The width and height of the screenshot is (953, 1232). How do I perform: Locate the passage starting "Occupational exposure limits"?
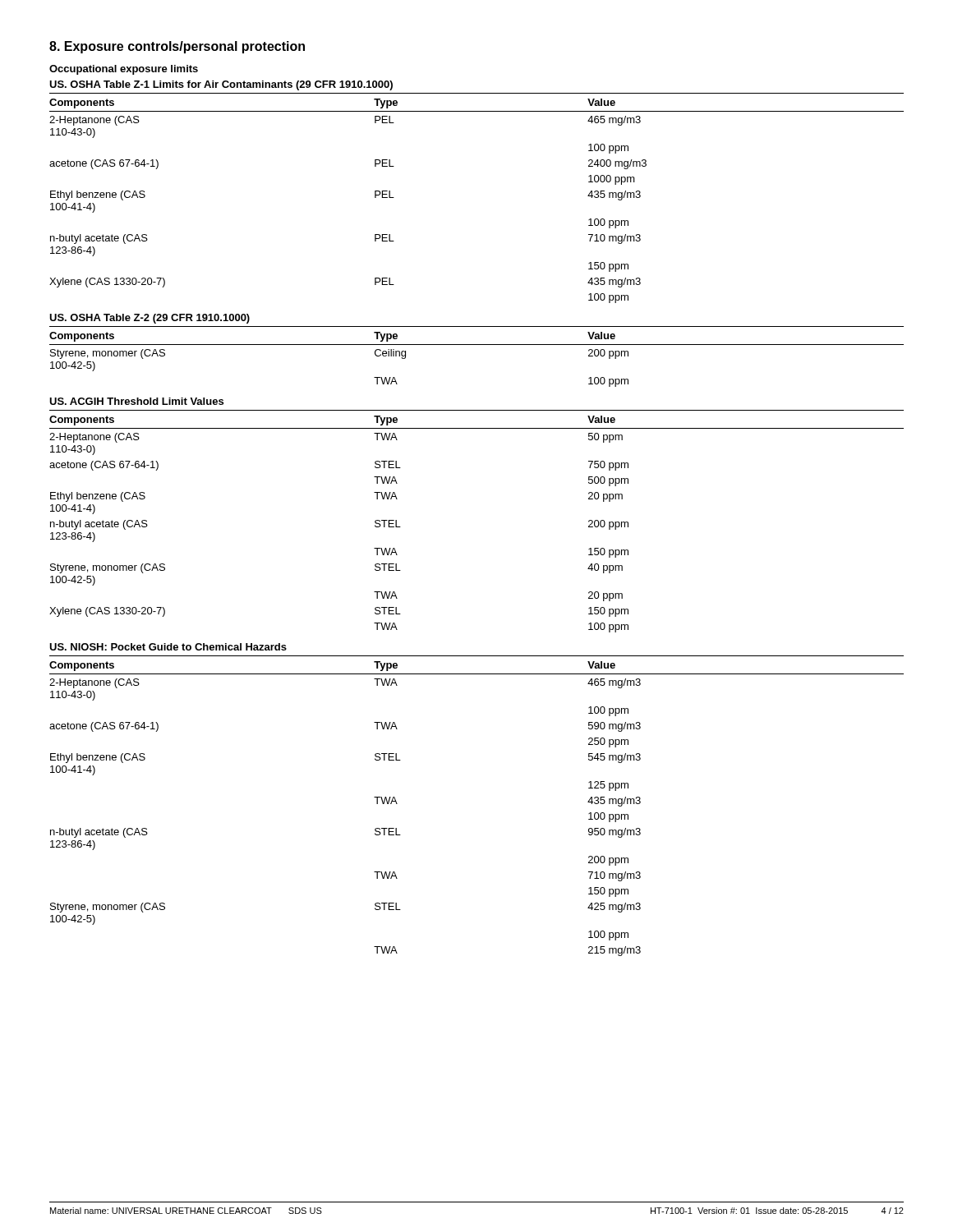124,69
